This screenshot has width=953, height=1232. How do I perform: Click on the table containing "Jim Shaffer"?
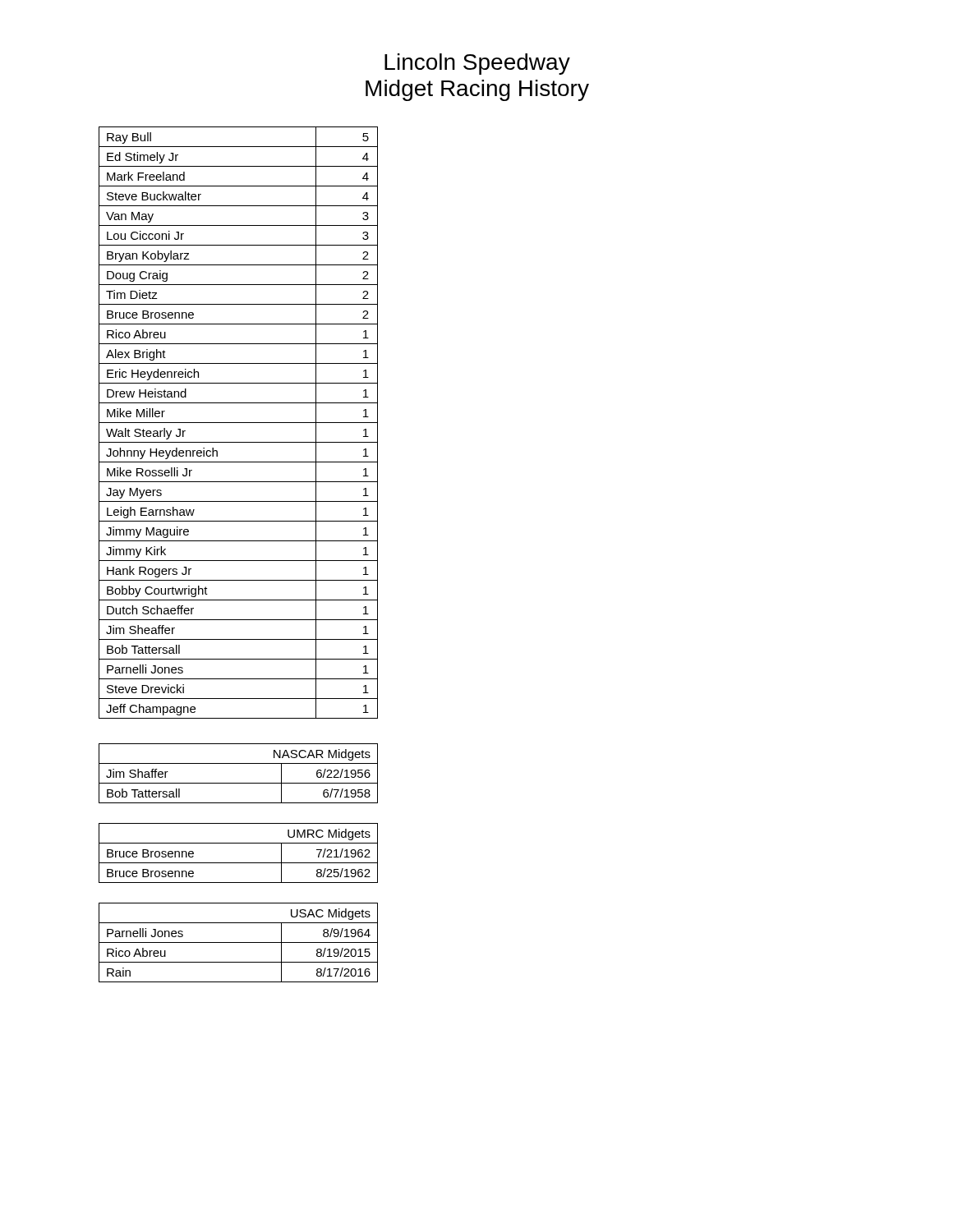pyautogui.click(x=526, y=773)
